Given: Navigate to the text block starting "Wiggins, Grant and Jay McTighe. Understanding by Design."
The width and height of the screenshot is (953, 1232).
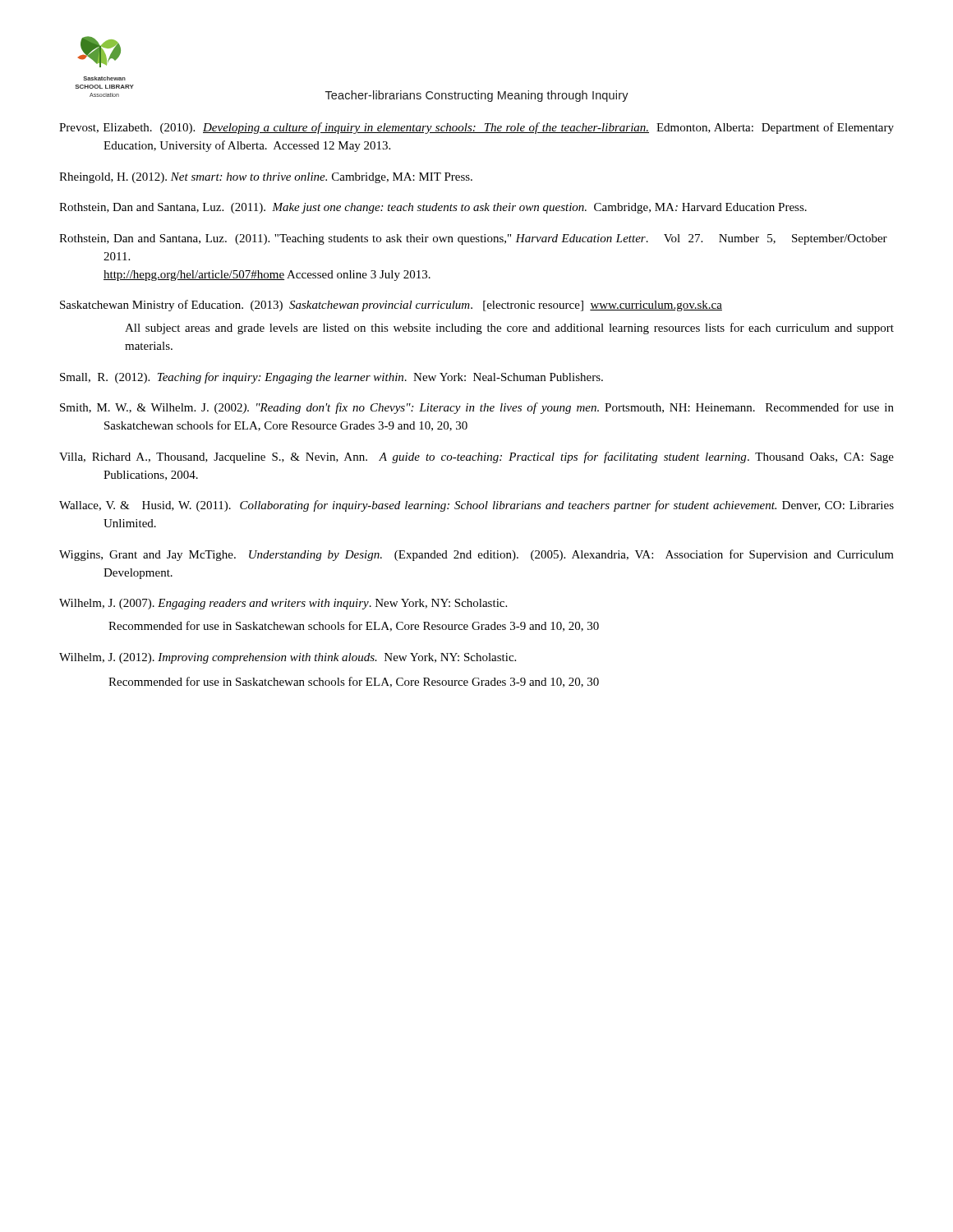Looking at the screenshot, I should pyautogui.click(x=476, y=564).
